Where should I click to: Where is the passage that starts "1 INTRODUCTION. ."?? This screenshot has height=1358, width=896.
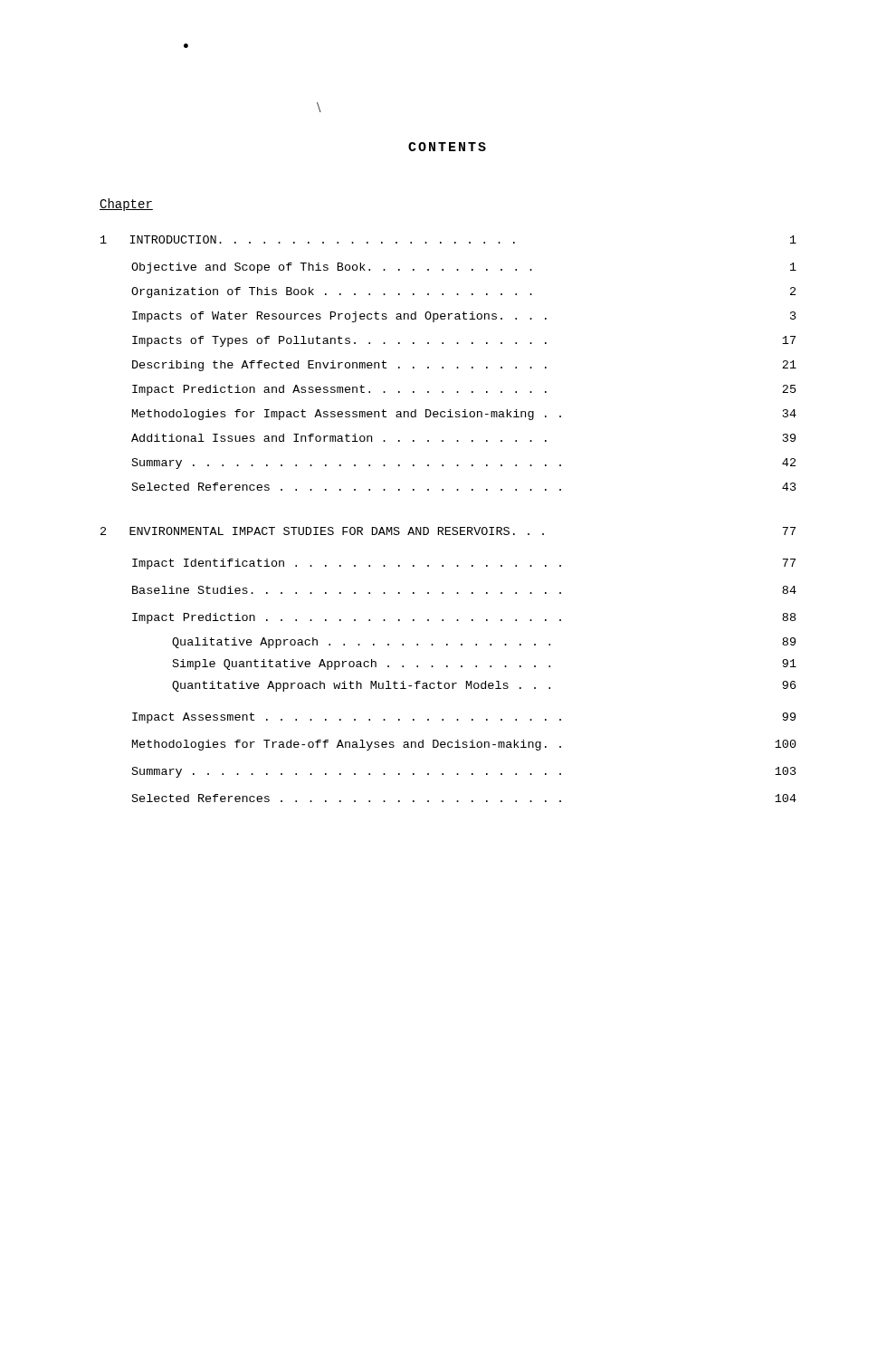point(448,240)
